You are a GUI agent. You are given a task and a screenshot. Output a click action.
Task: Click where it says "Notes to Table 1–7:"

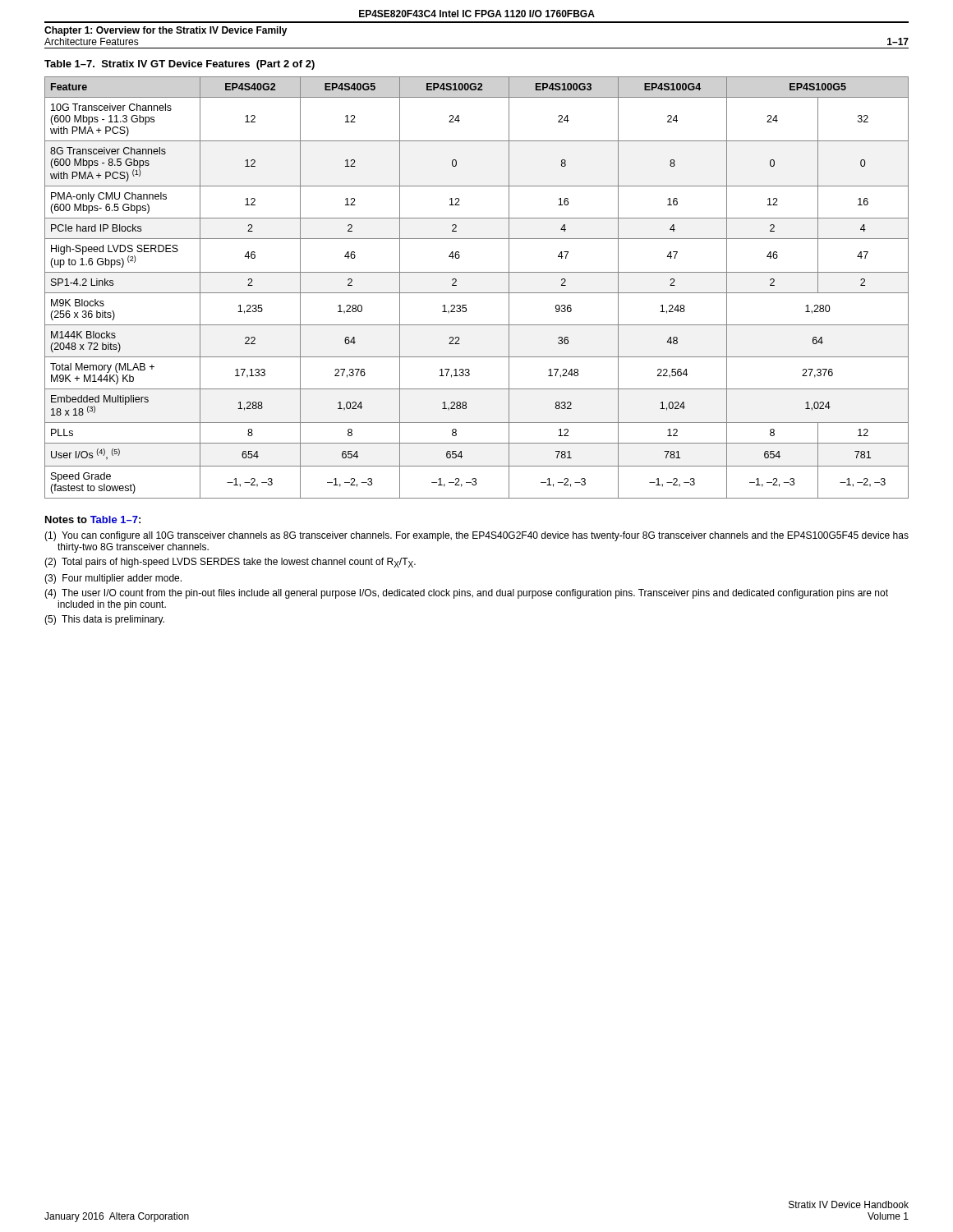point(93,519)
